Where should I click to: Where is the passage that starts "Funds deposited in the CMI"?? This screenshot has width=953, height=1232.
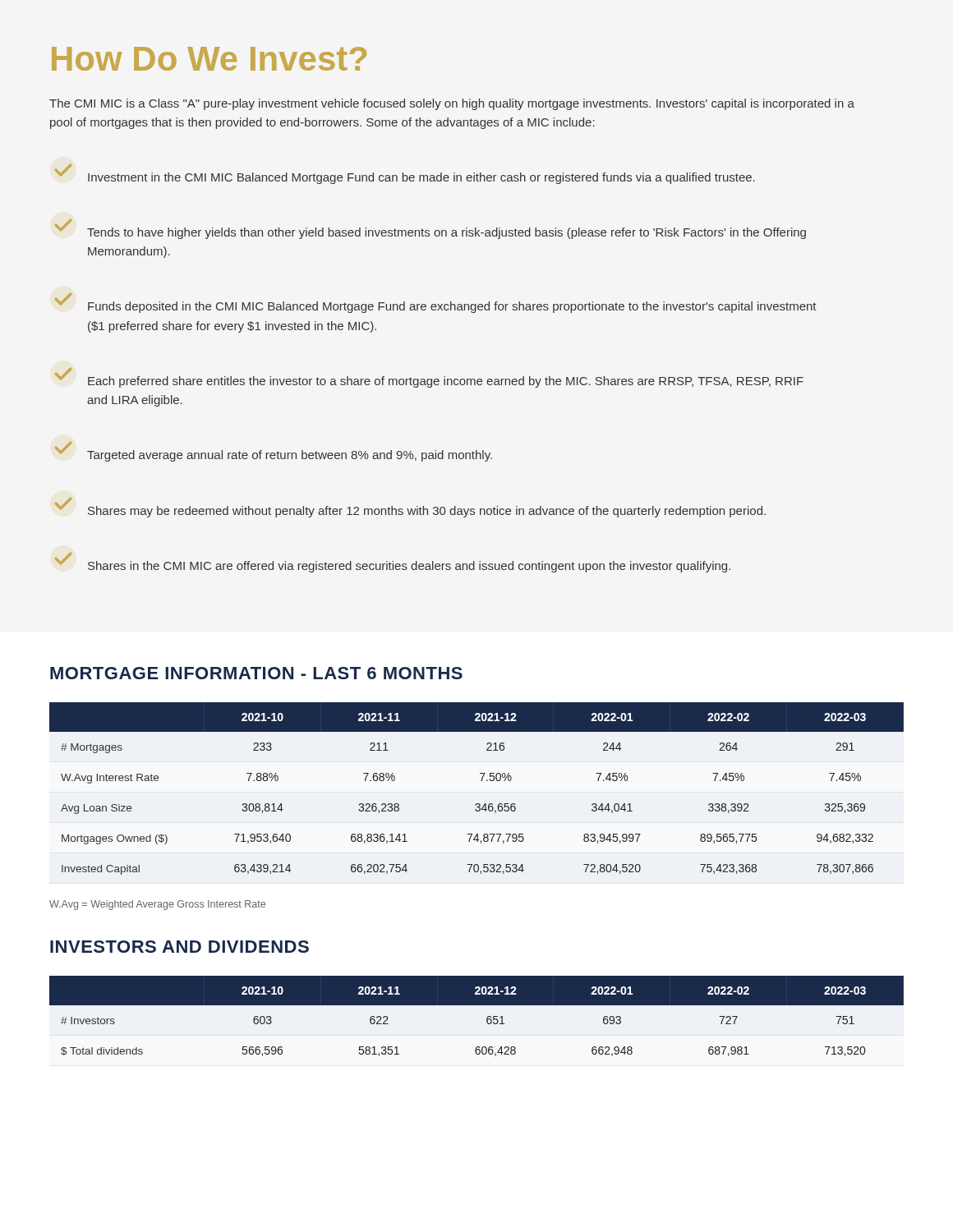pyautogui.click(x=438, y=310)
